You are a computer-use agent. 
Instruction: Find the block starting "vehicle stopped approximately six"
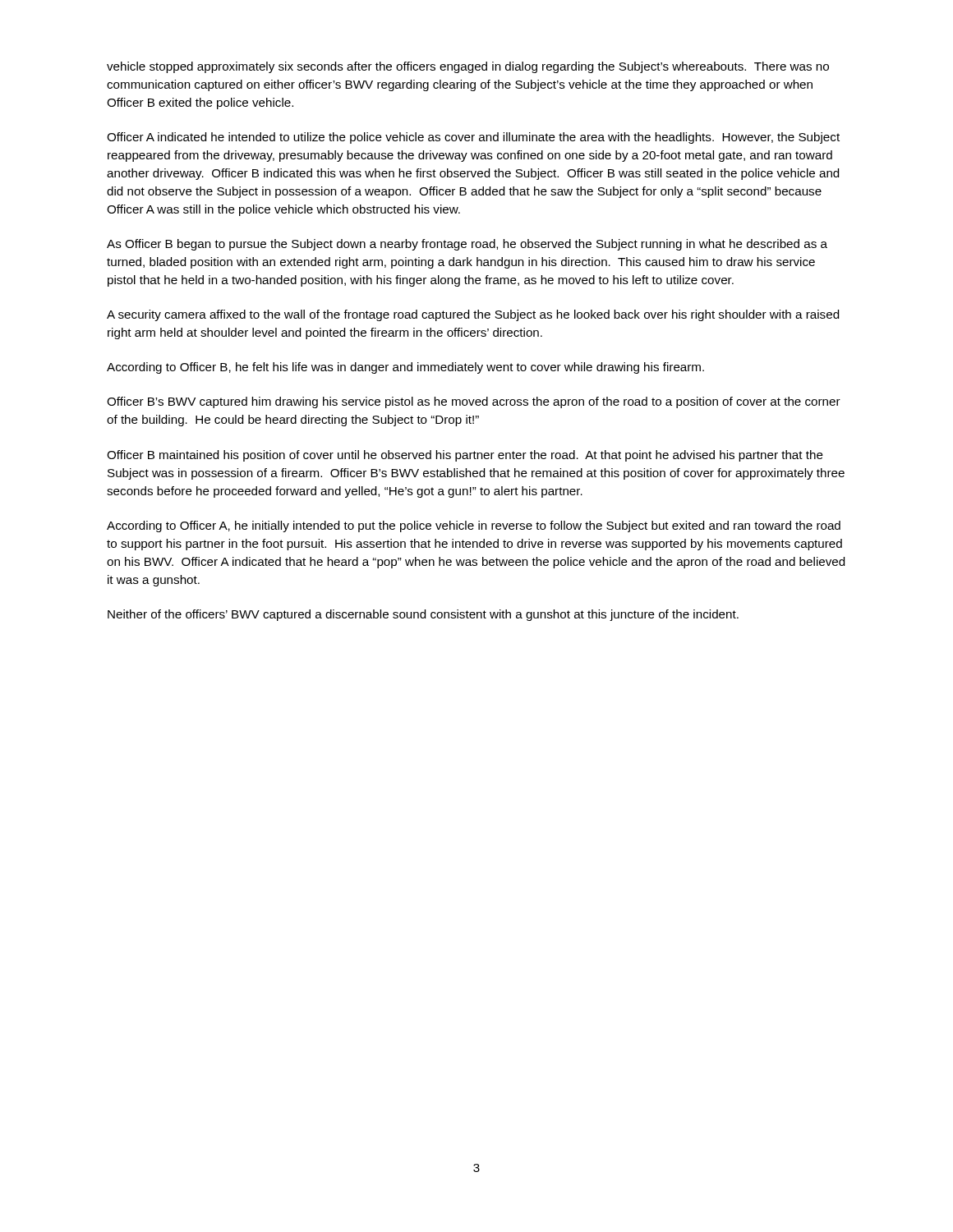click(x=468, y=84)
